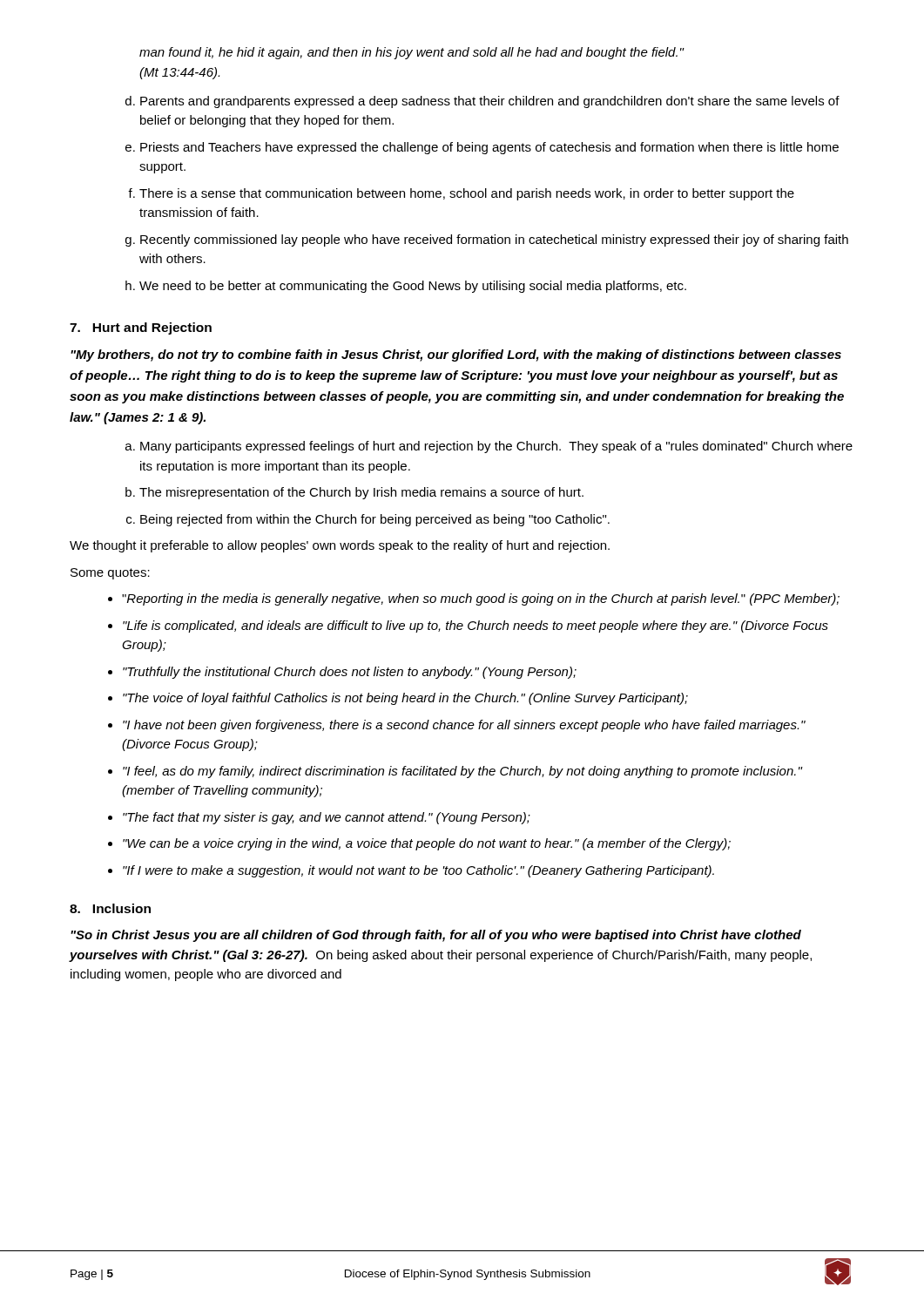Select the text starting "man found it, he hid it again,"
This screenshot has width=924, height=1307.
pyautogui.click(x=411, y=62)
